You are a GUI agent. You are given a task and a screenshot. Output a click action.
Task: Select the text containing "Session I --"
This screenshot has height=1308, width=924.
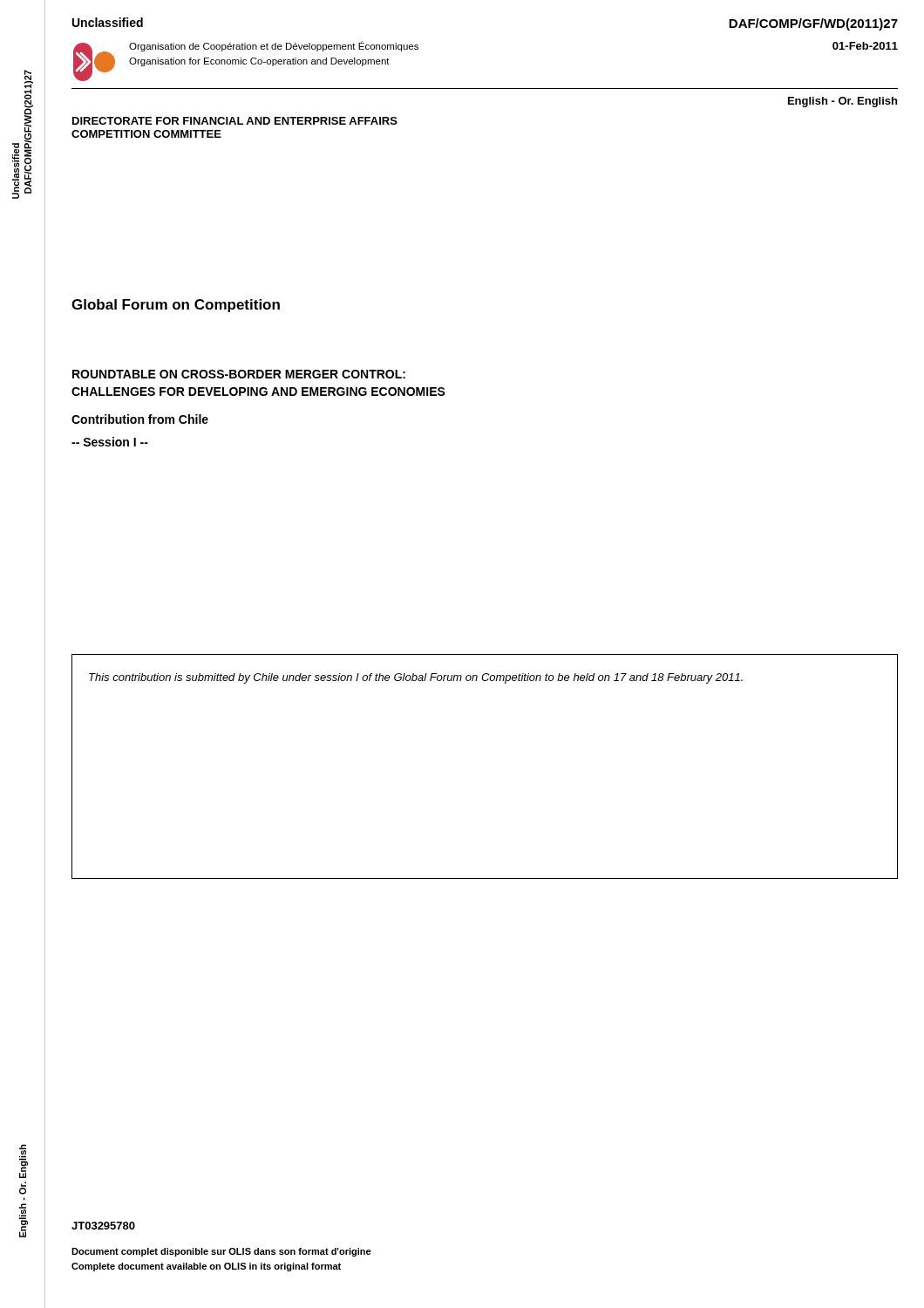tap(110, 442)
